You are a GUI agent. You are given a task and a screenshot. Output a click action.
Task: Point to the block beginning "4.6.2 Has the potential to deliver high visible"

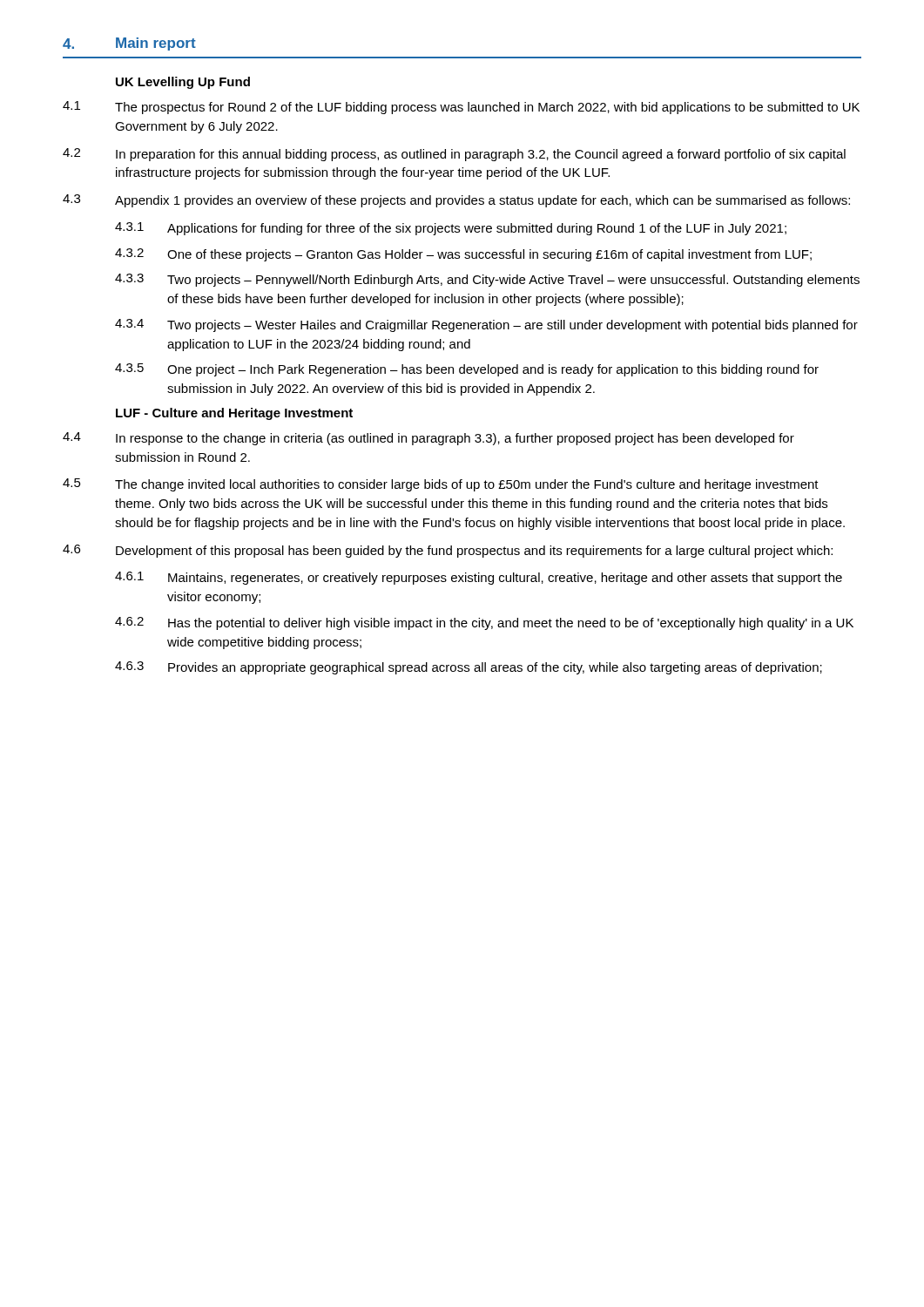[x=488, y=632]
